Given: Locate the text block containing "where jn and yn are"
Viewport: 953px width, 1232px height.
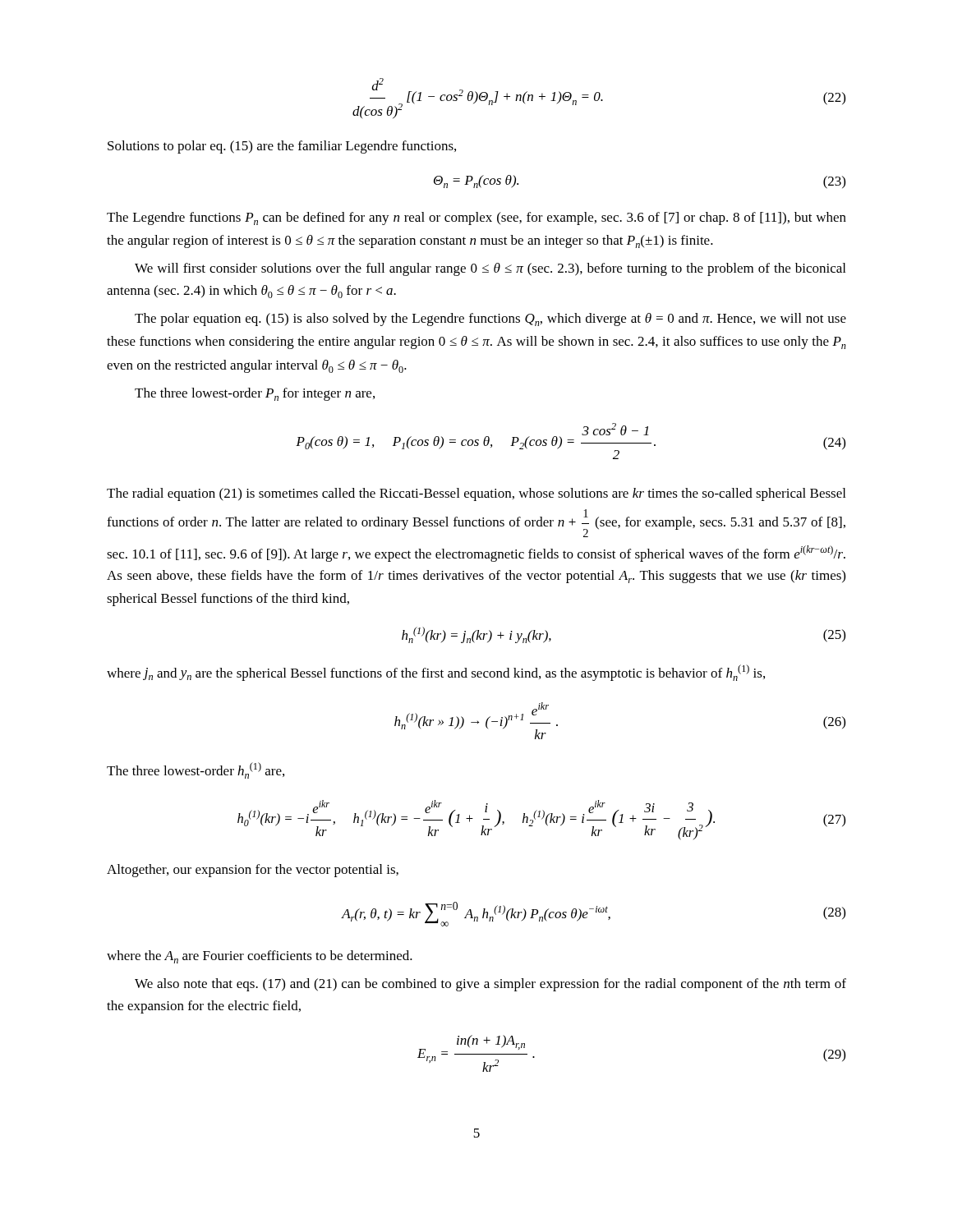Looking at the screenshot, I should (476, 673).
